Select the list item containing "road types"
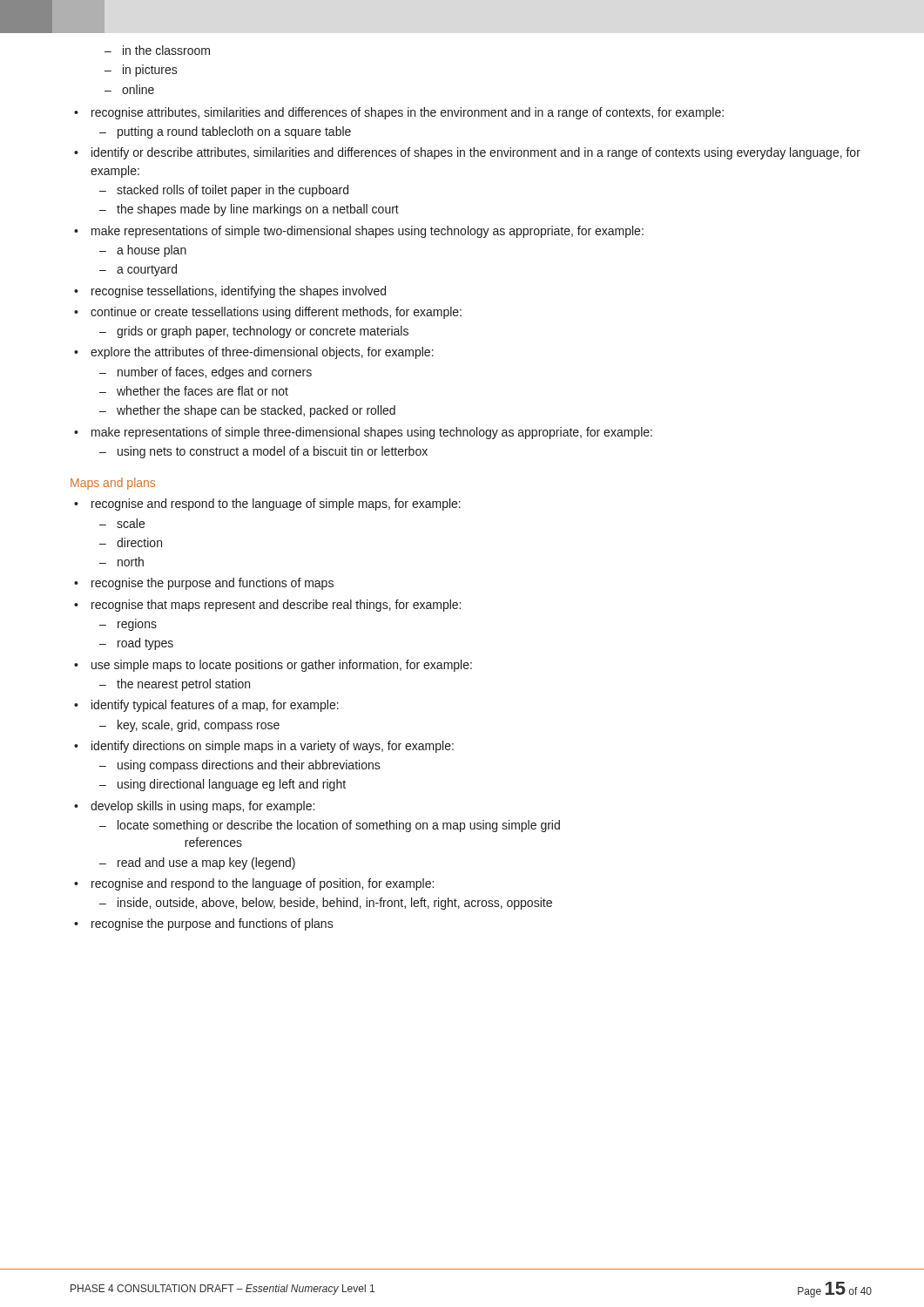 click(145, 643)
